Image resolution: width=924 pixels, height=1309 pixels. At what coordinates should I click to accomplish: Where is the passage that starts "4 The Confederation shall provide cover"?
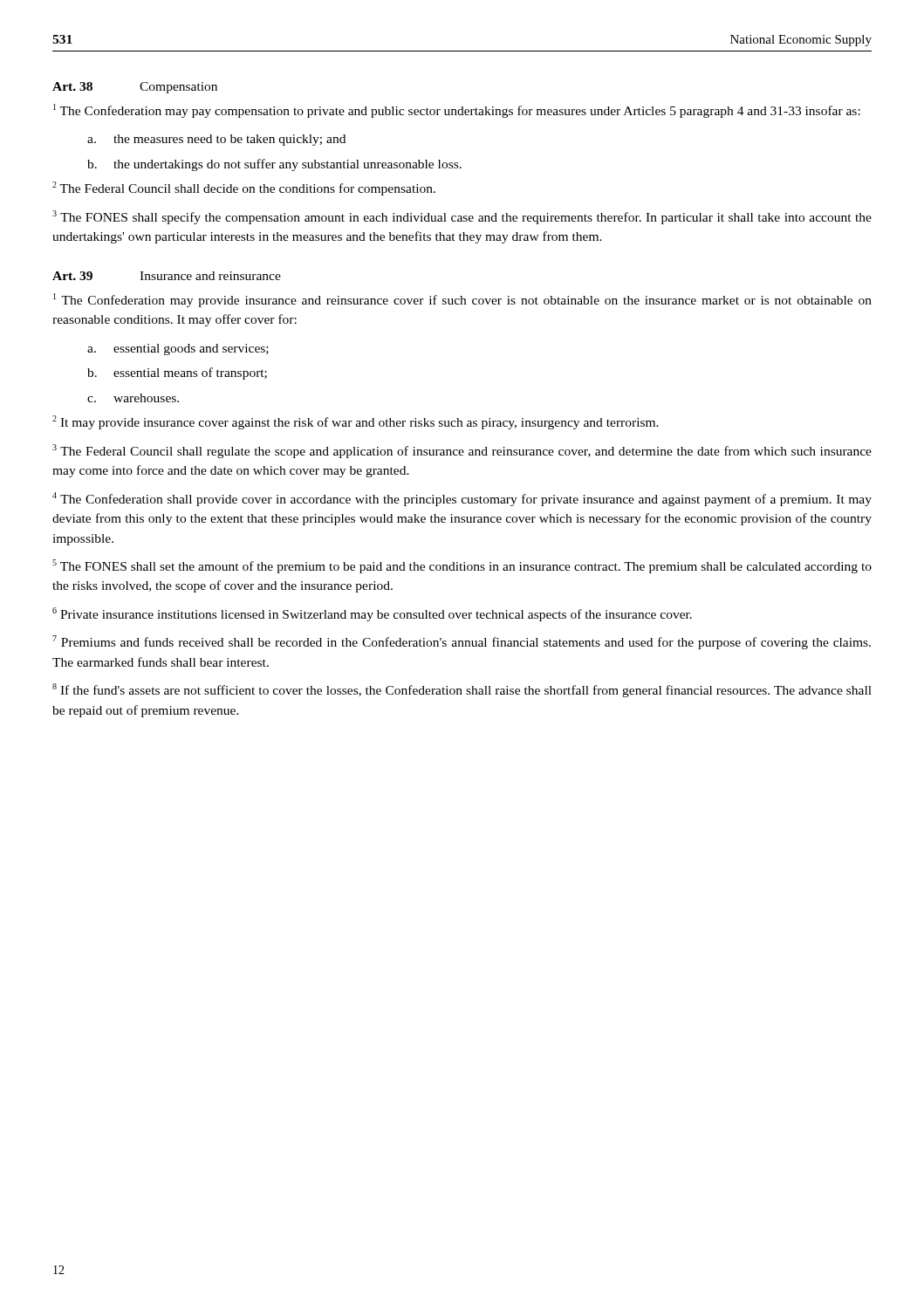[x=462, y=517]
